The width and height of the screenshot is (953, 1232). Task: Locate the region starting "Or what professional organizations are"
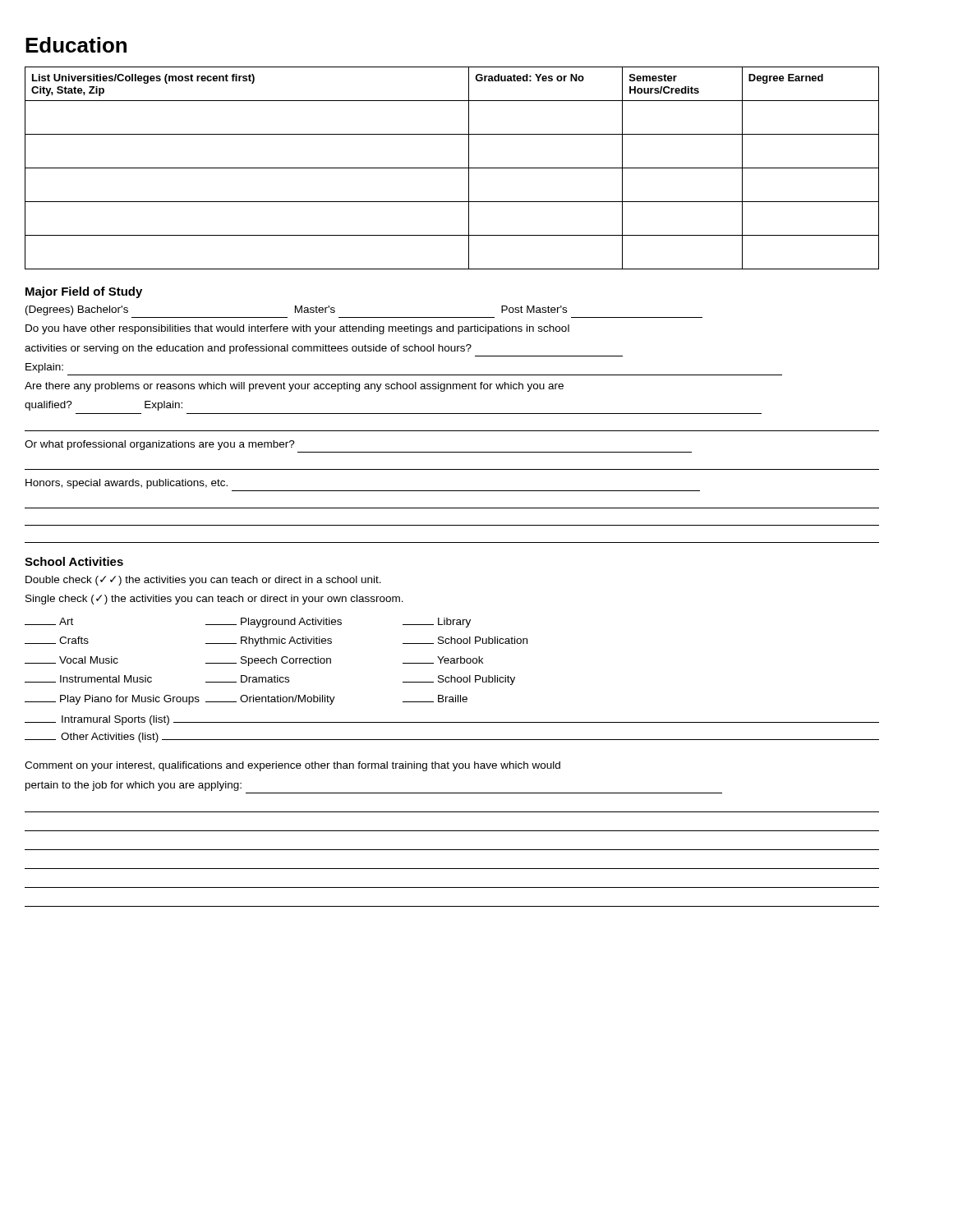tap(452, 444)
